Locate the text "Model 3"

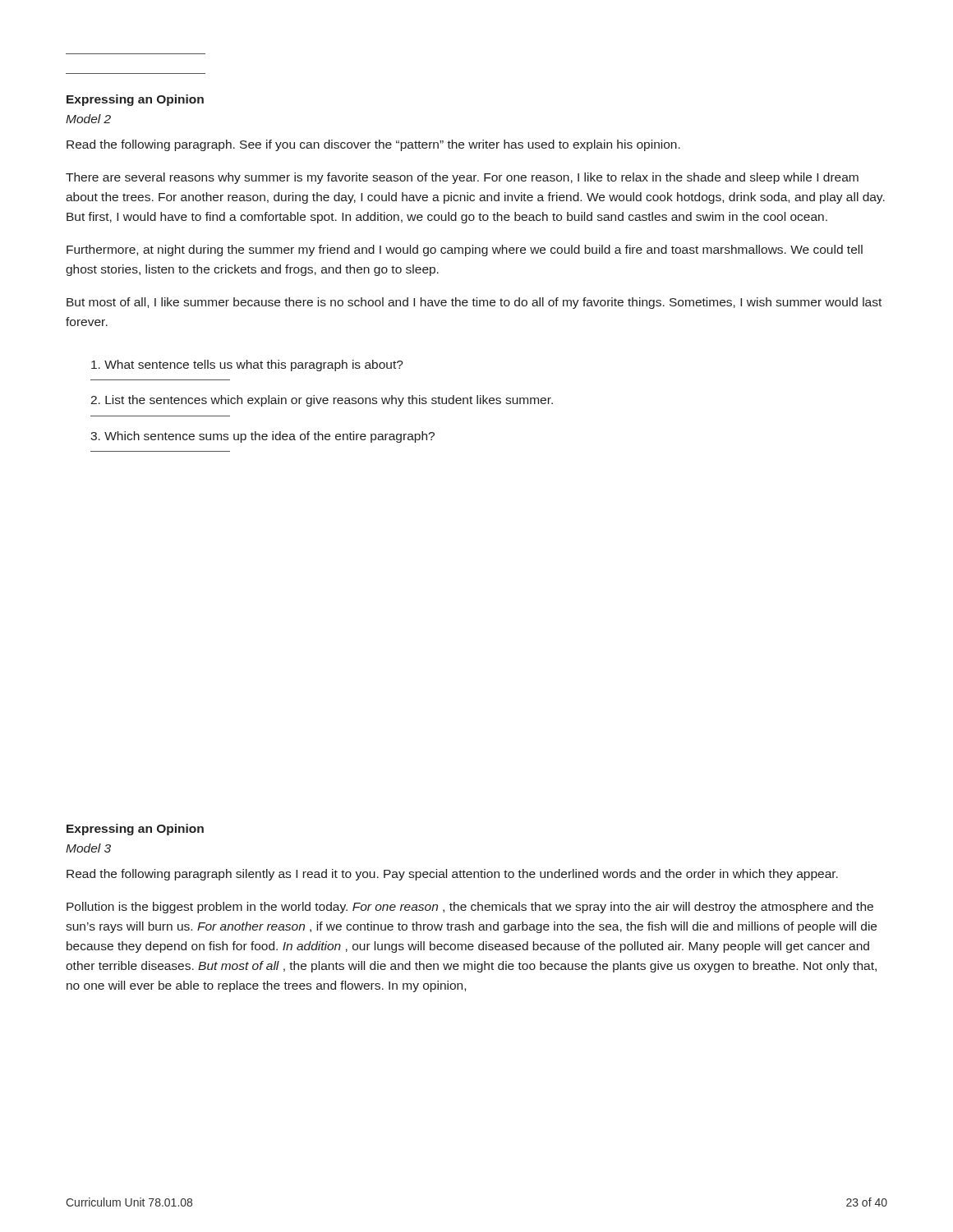click(x=88, y=848)
